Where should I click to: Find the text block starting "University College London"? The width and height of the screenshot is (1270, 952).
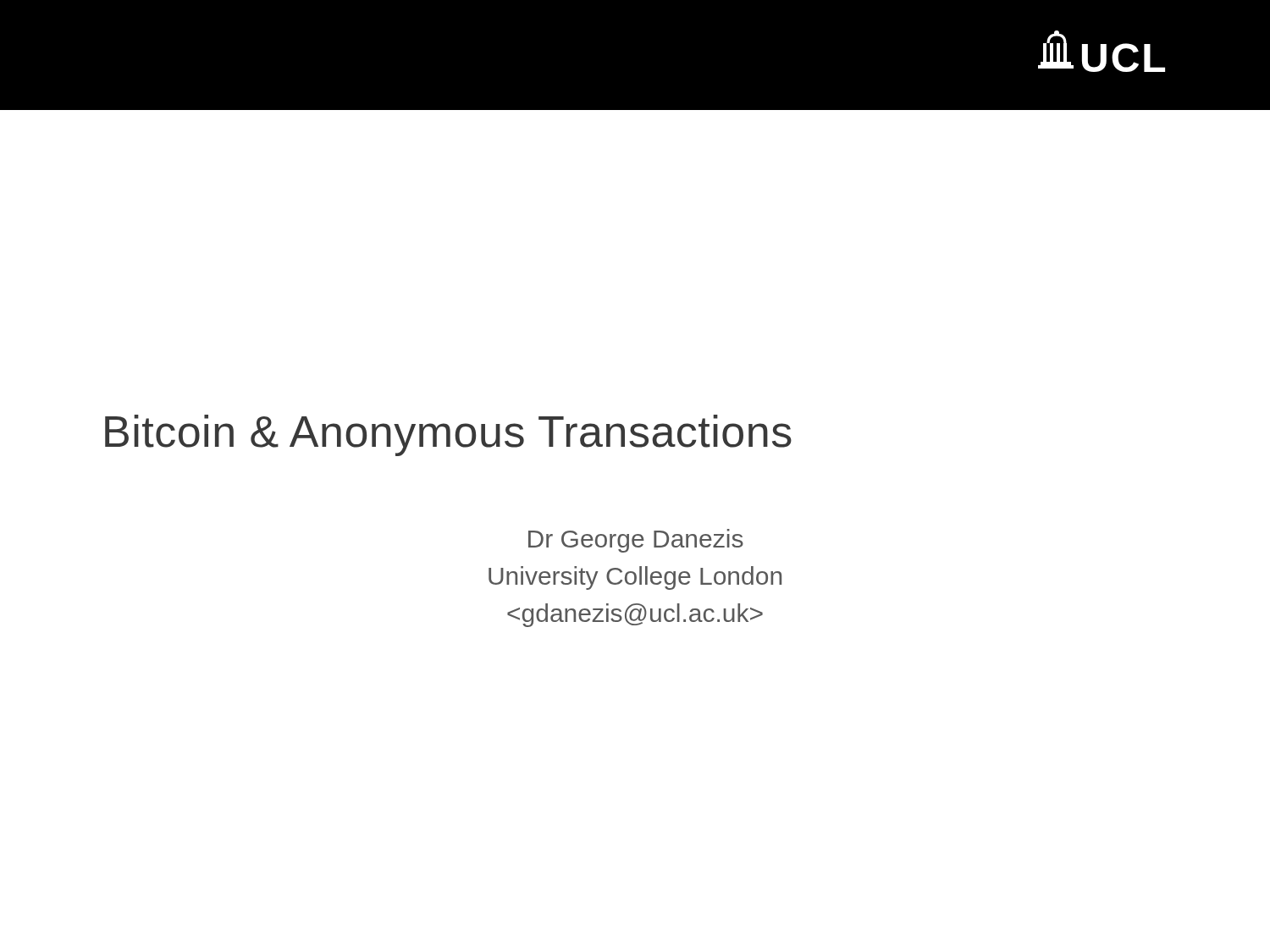tap(635, 576)
